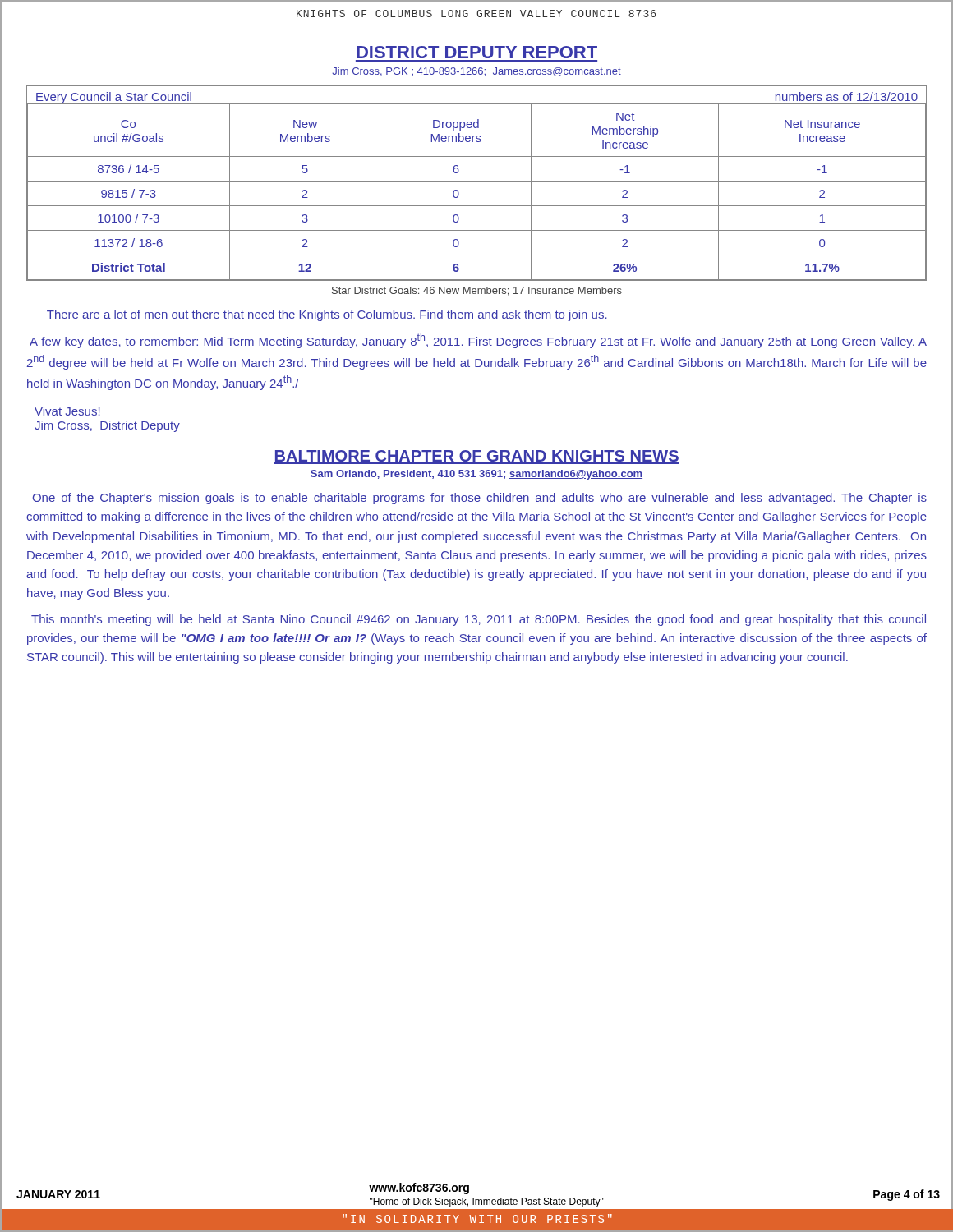Find the element starting "One of the Chapter's mission goals is to"

pos(476,545)
